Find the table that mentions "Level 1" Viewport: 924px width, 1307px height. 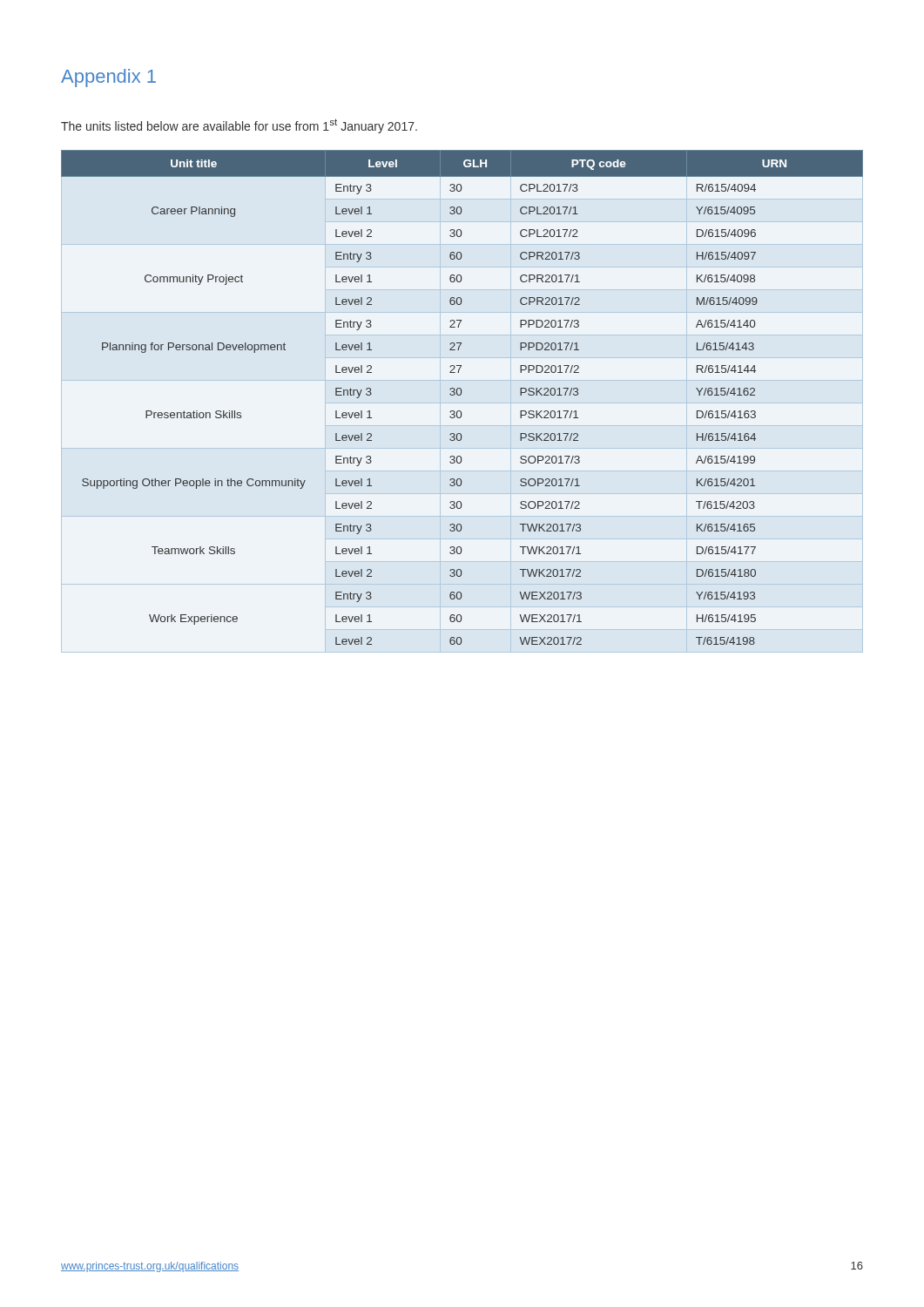click(462, 402)
